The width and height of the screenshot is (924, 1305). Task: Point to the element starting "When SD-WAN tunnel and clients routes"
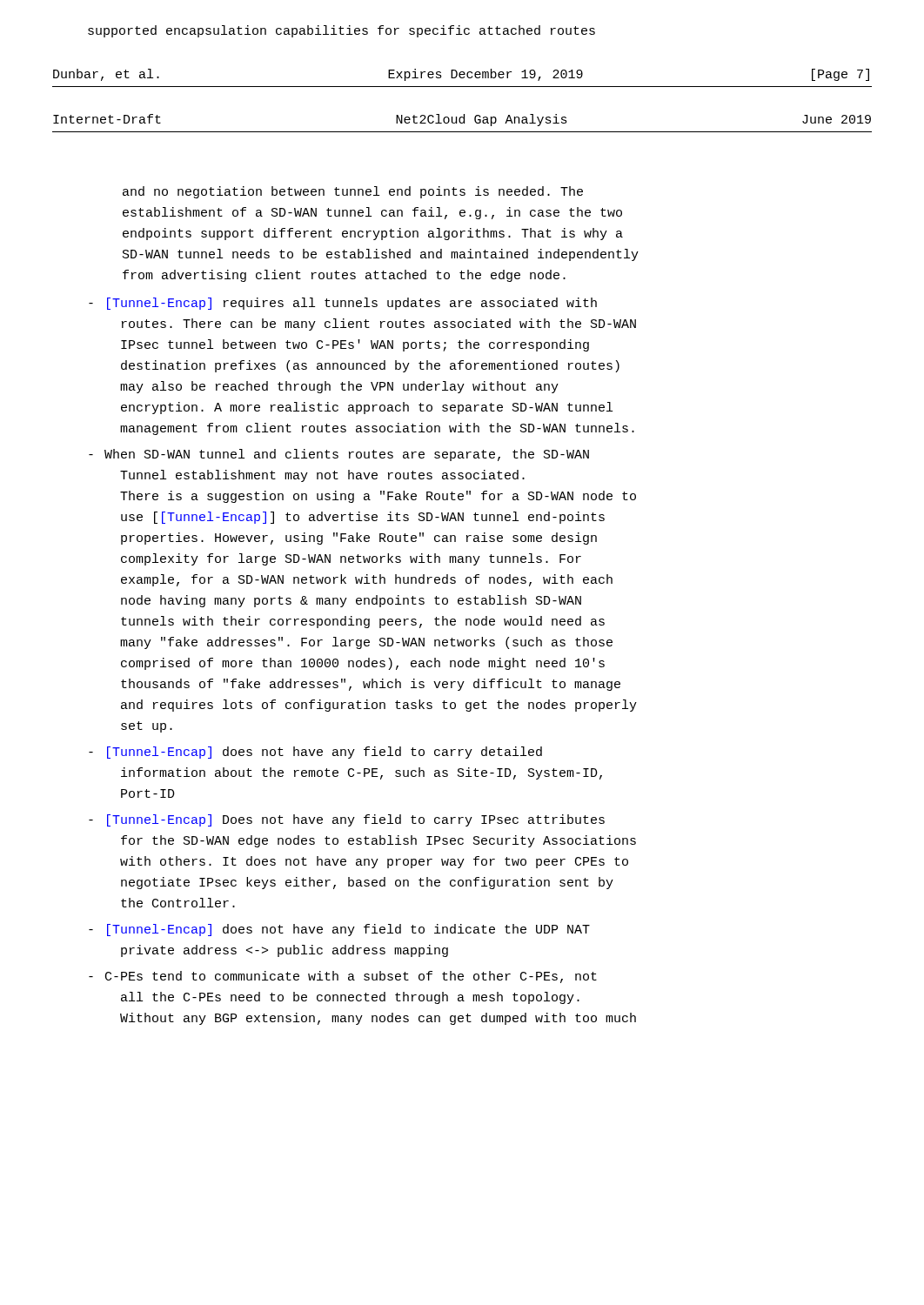[x=462, y=592]
